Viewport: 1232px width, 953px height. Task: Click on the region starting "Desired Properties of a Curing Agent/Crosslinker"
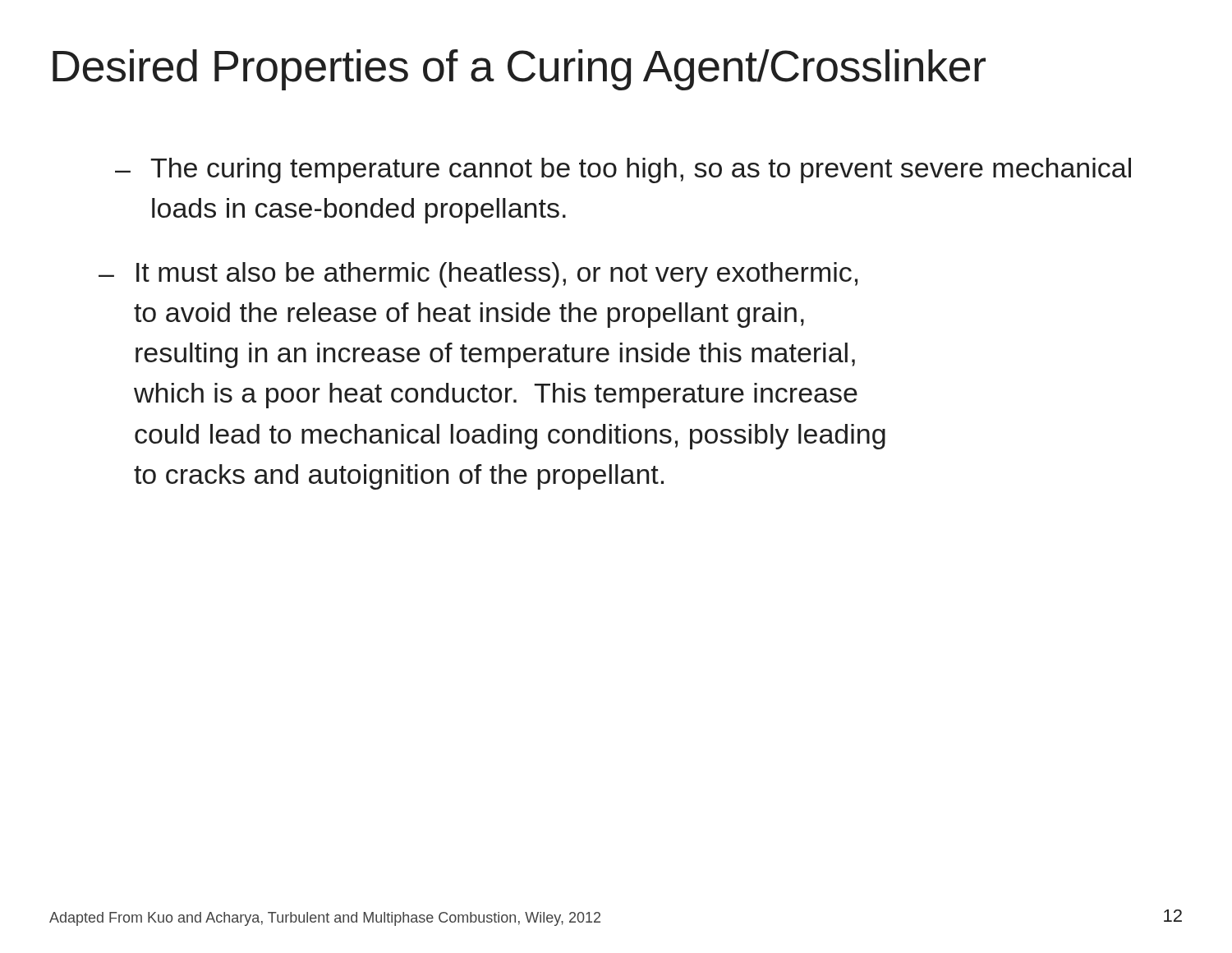(518, 66)
